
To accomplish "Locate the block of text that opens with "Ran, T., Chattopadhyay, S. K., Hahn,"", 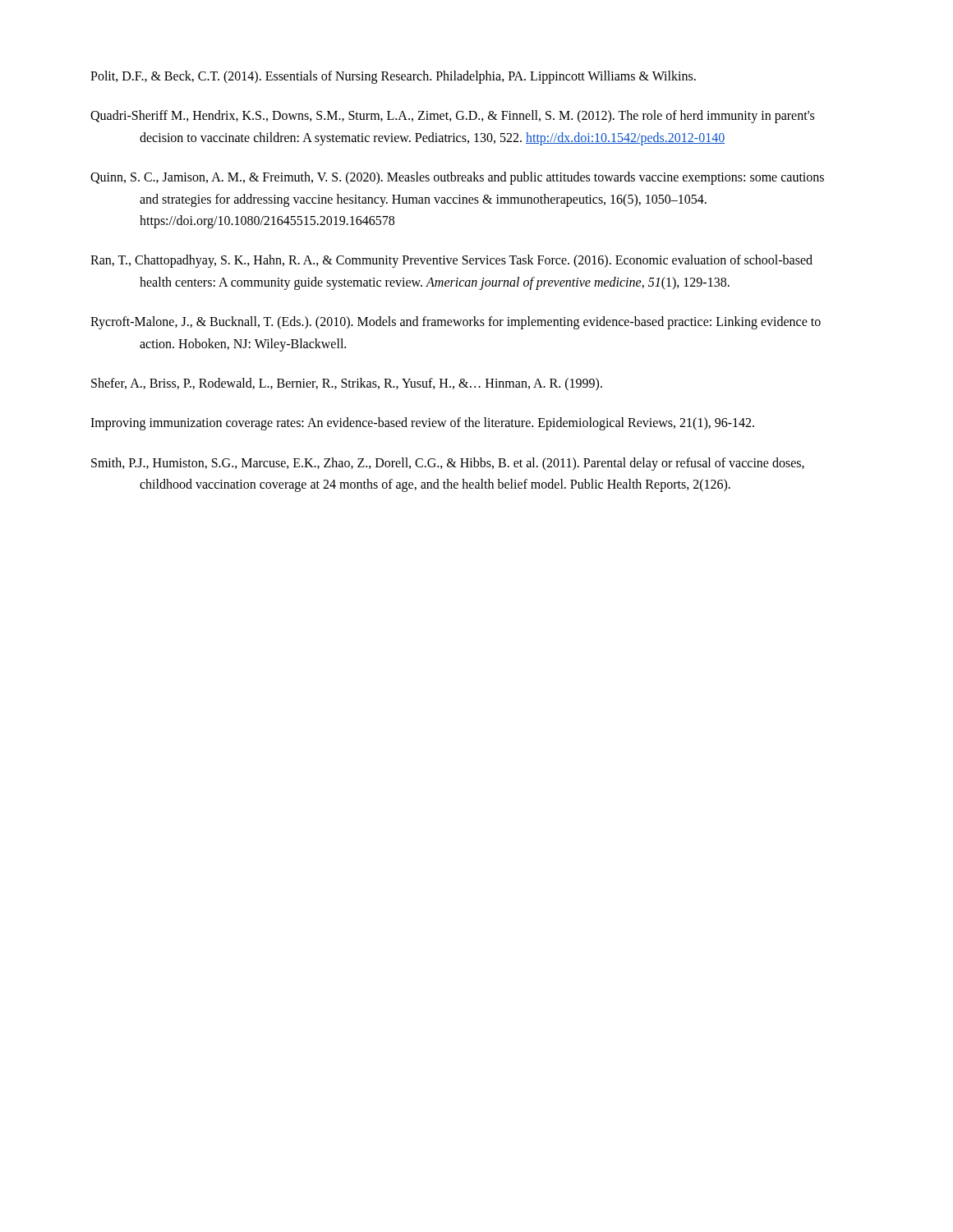I will pos(451,271).
